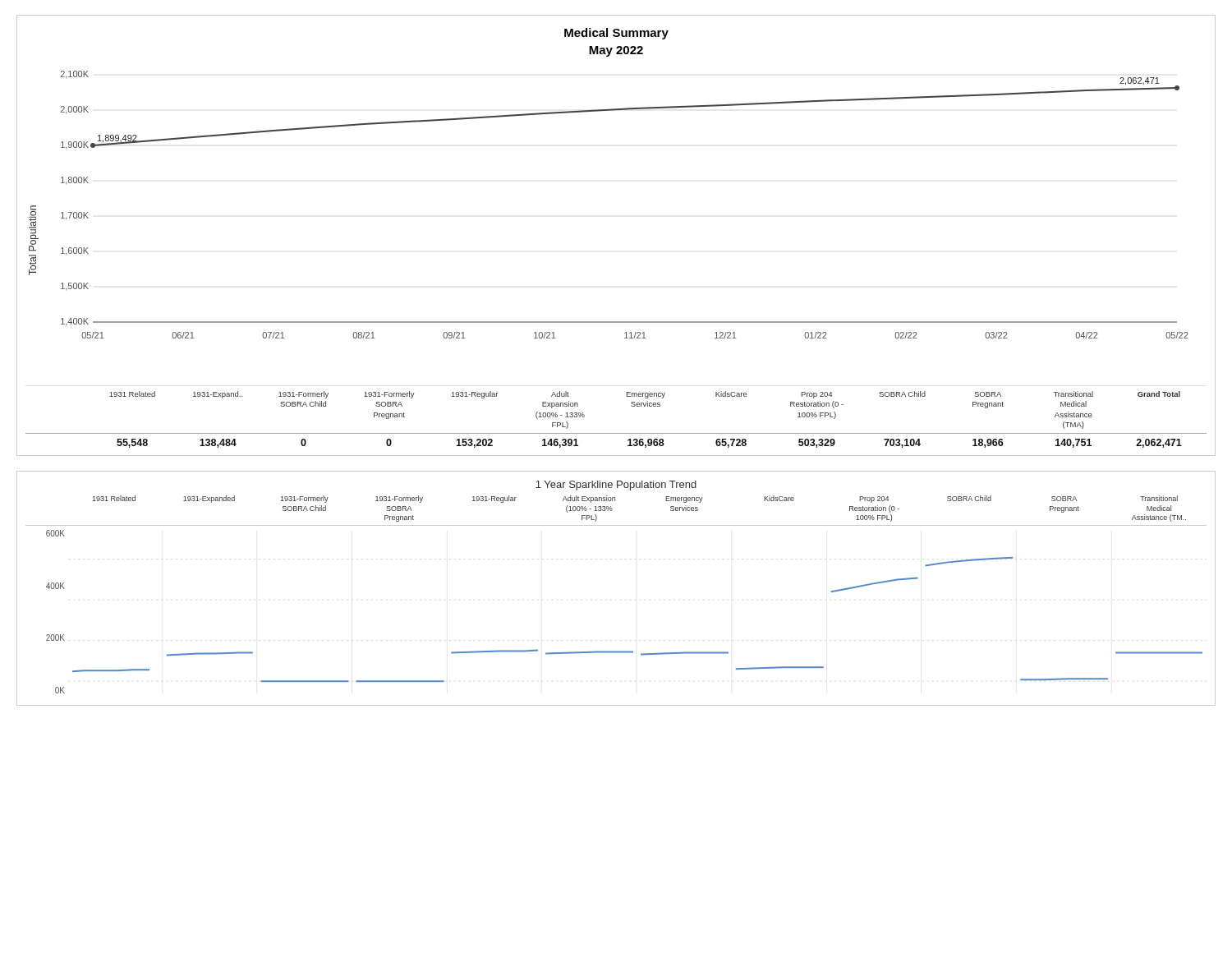Find the table
This screenshot has height=953, width=1232.
[616, 441]
